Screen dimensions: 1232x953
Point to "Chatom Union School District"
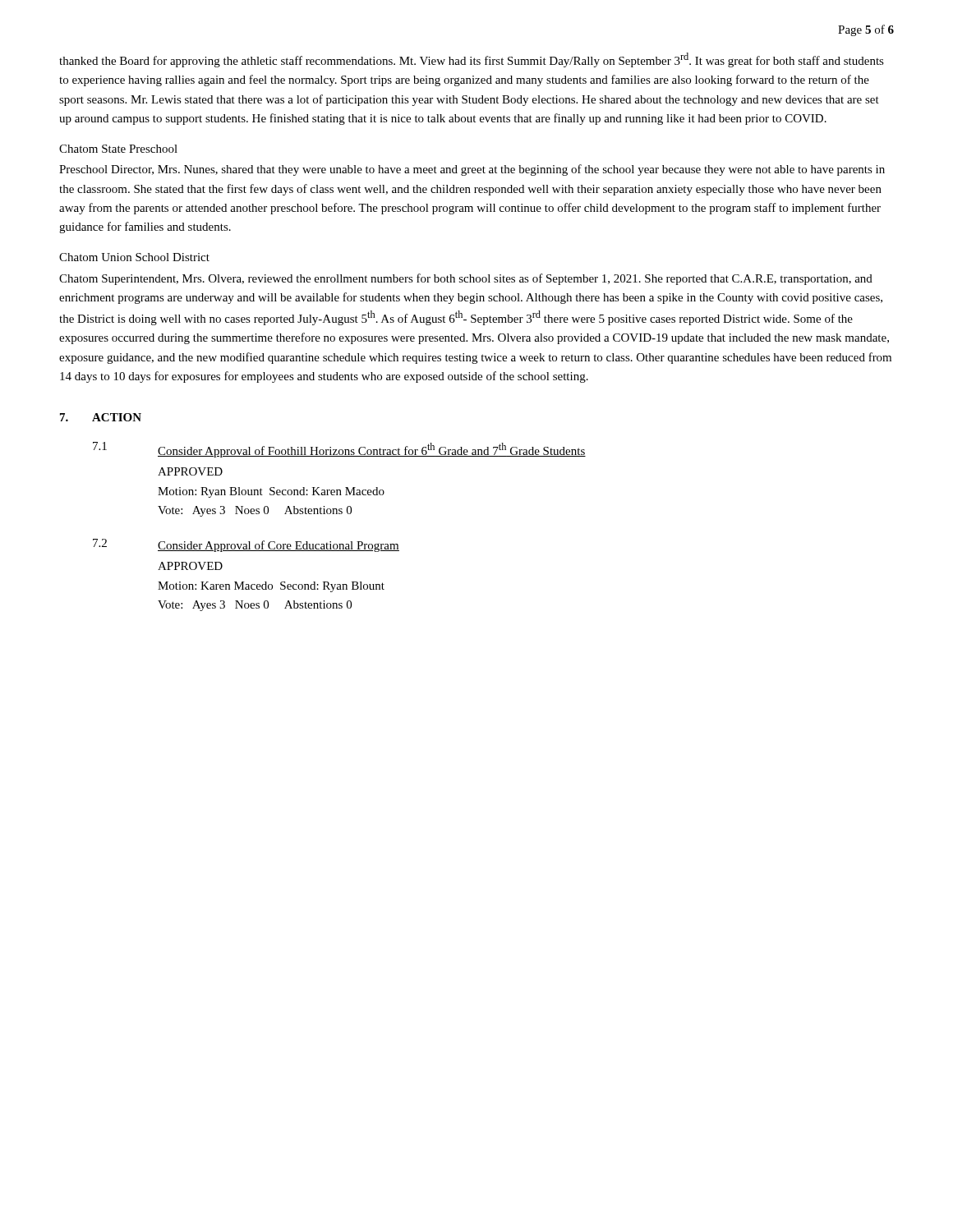pos(134,257)
